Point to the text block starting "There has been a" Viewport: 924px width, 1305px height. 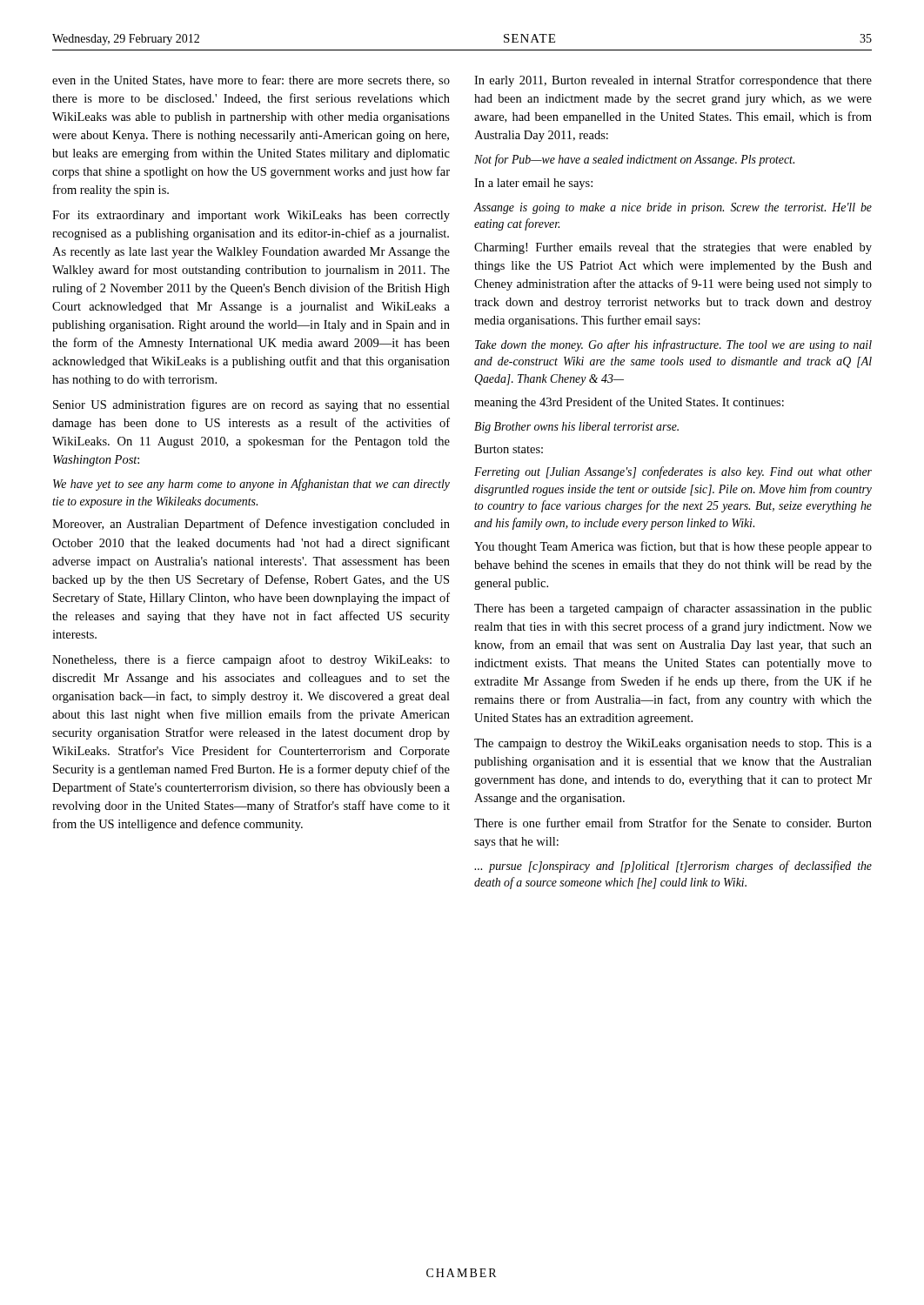tap(673, 663)
